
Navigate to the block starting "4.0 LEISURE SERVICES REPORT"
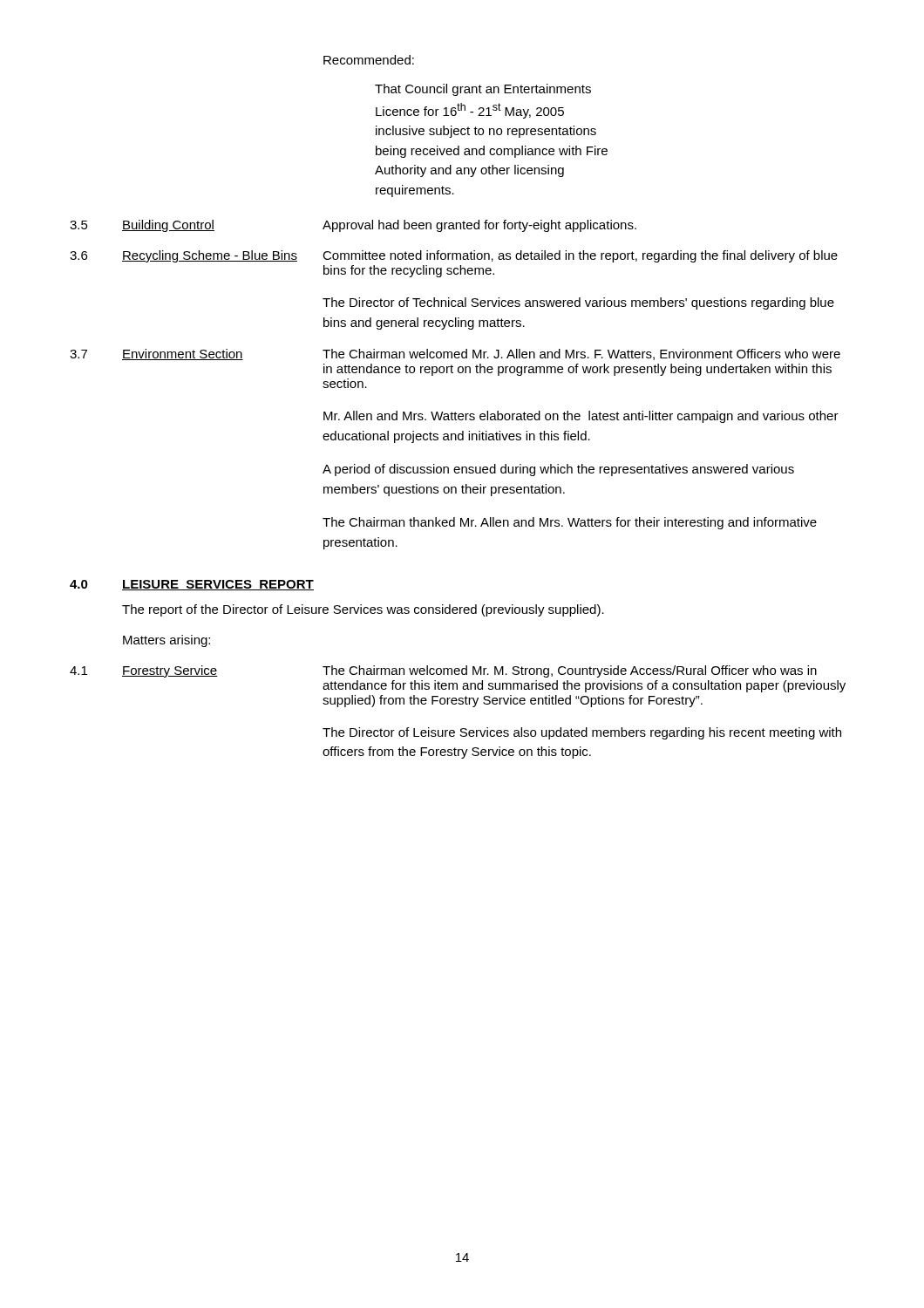coord(192,584)
